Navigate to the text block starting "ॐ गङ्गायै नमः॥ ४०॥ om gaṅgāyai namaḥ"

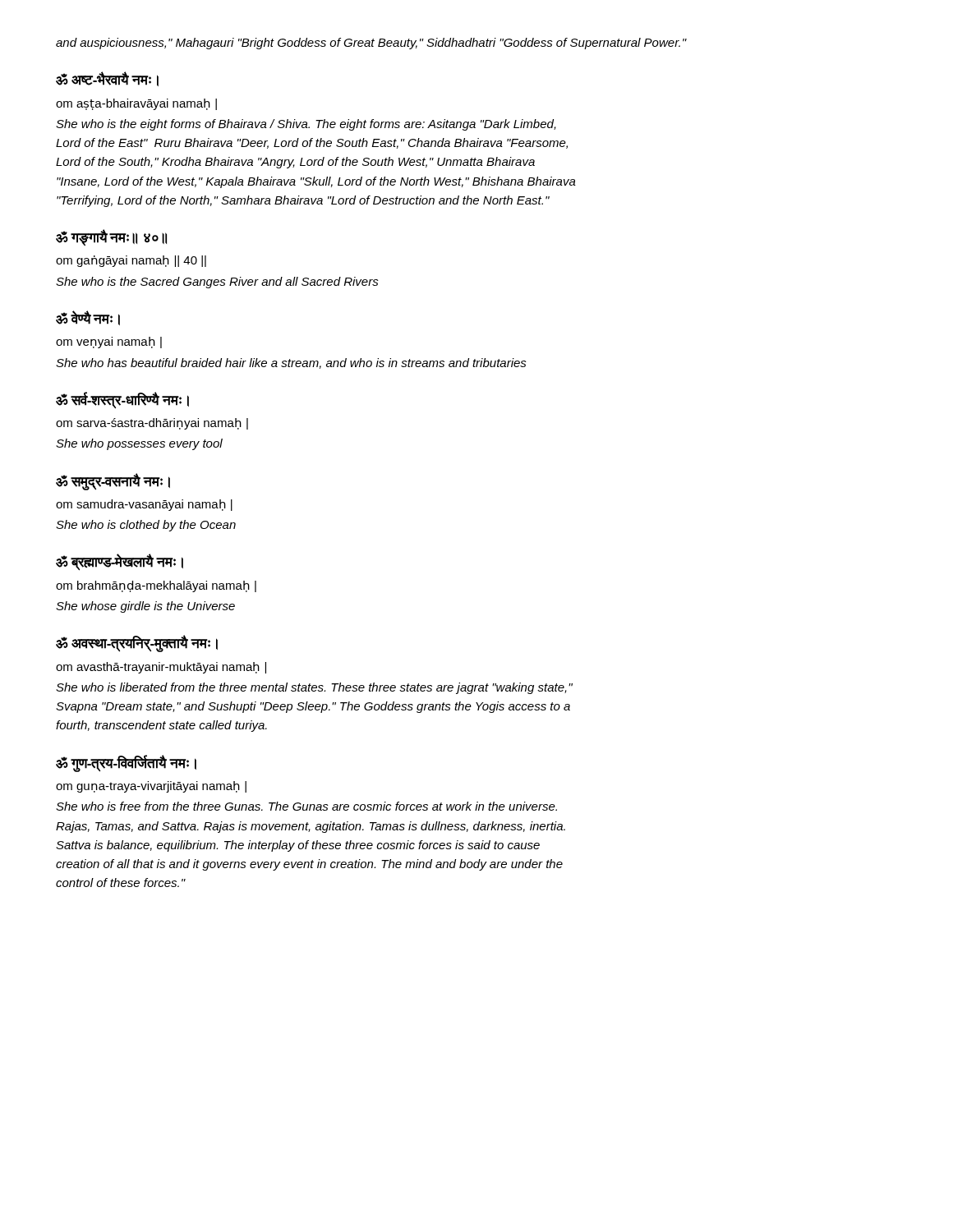(111, 237)
